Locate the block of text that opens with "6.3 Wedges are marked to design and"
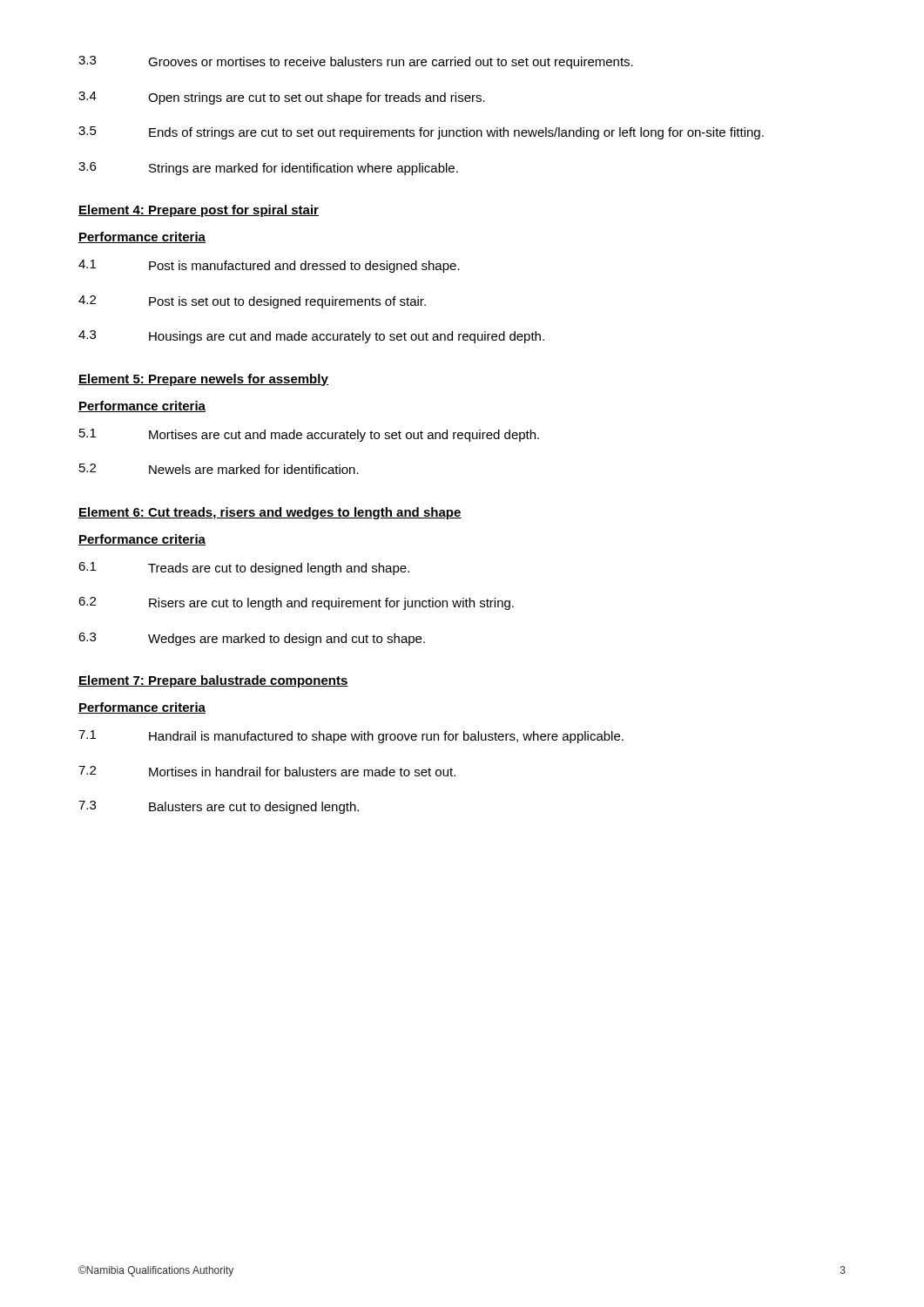 click(252, 639)
